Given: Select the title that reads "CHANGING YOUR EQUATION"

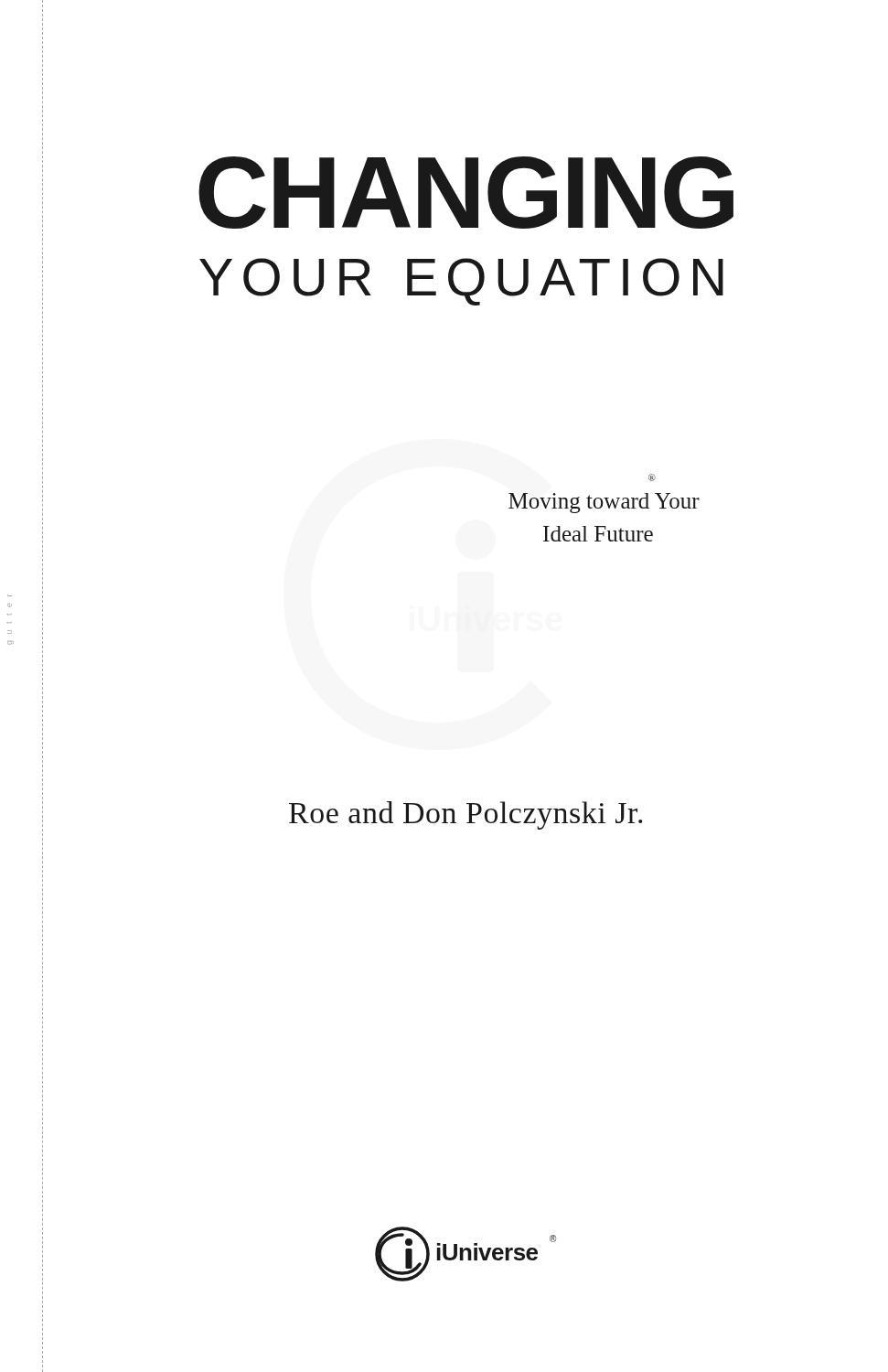Looking at the screenshot, I should coord(466,224).
